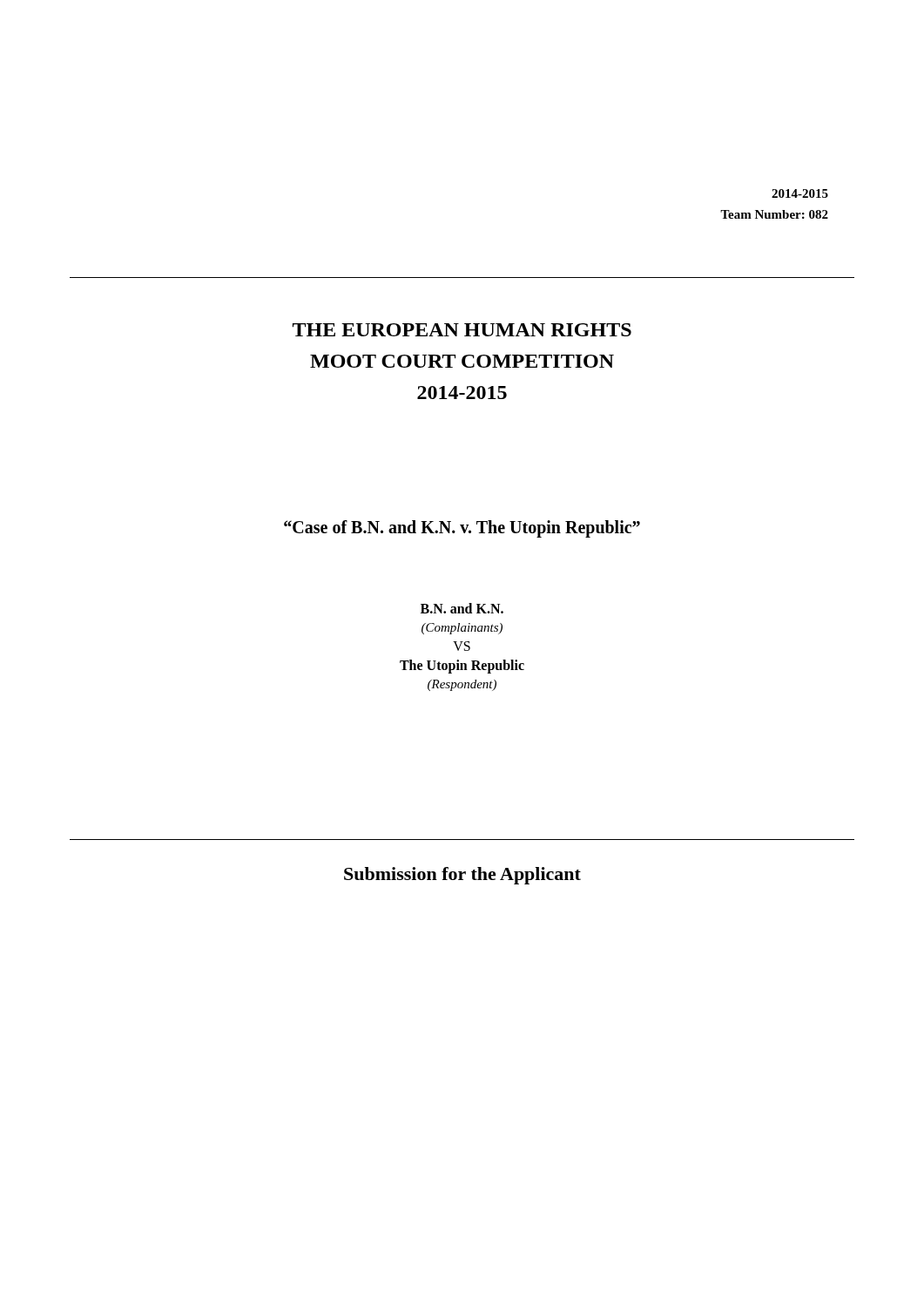This screenshot has width=924, height=1307.
Task: Select the passage starting "2014-2015 Team Number: 082"
Action: click(774, 204)
